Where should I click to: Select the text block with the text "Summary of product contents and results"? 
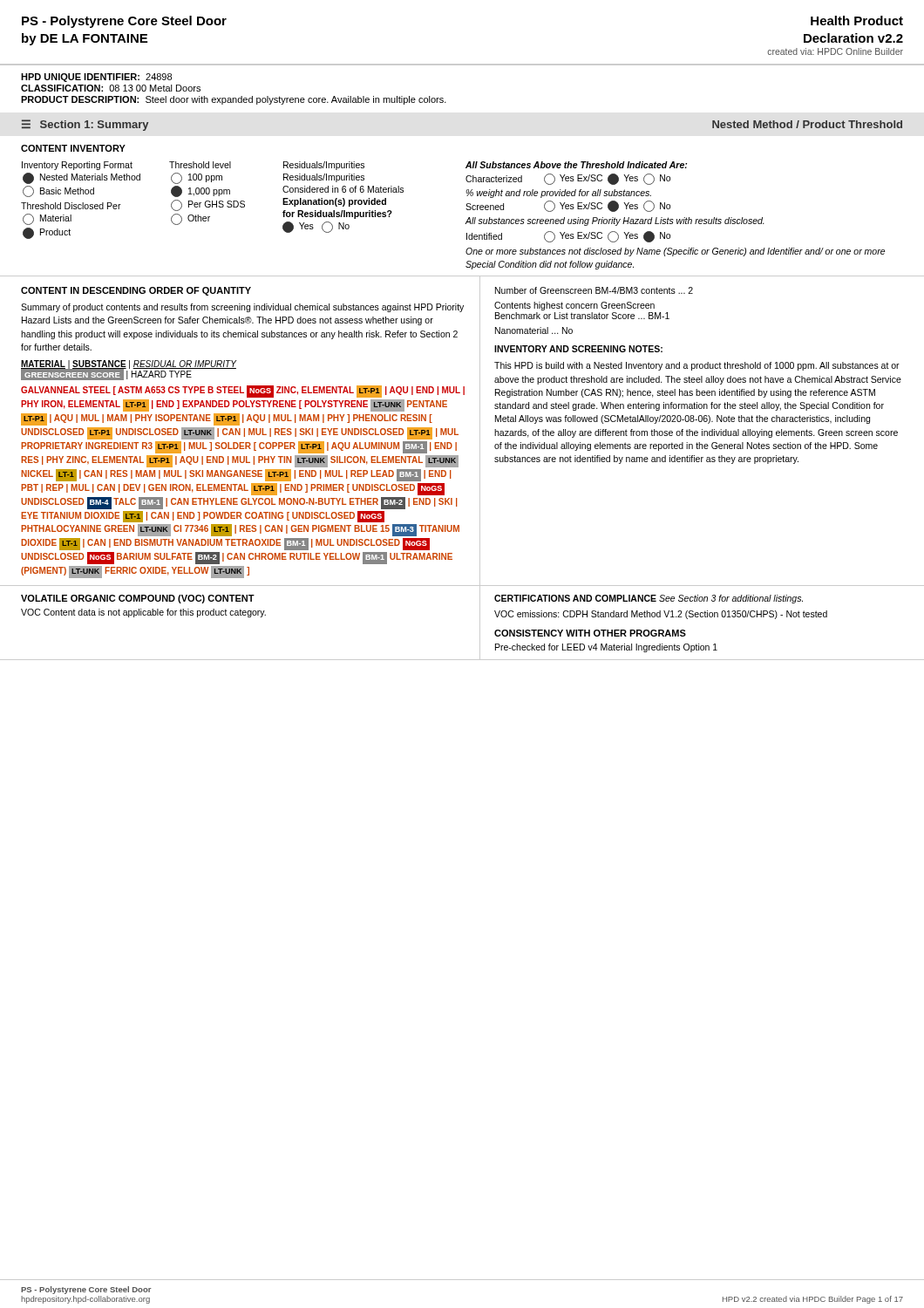pyautogui.click(x=242, y=327)
